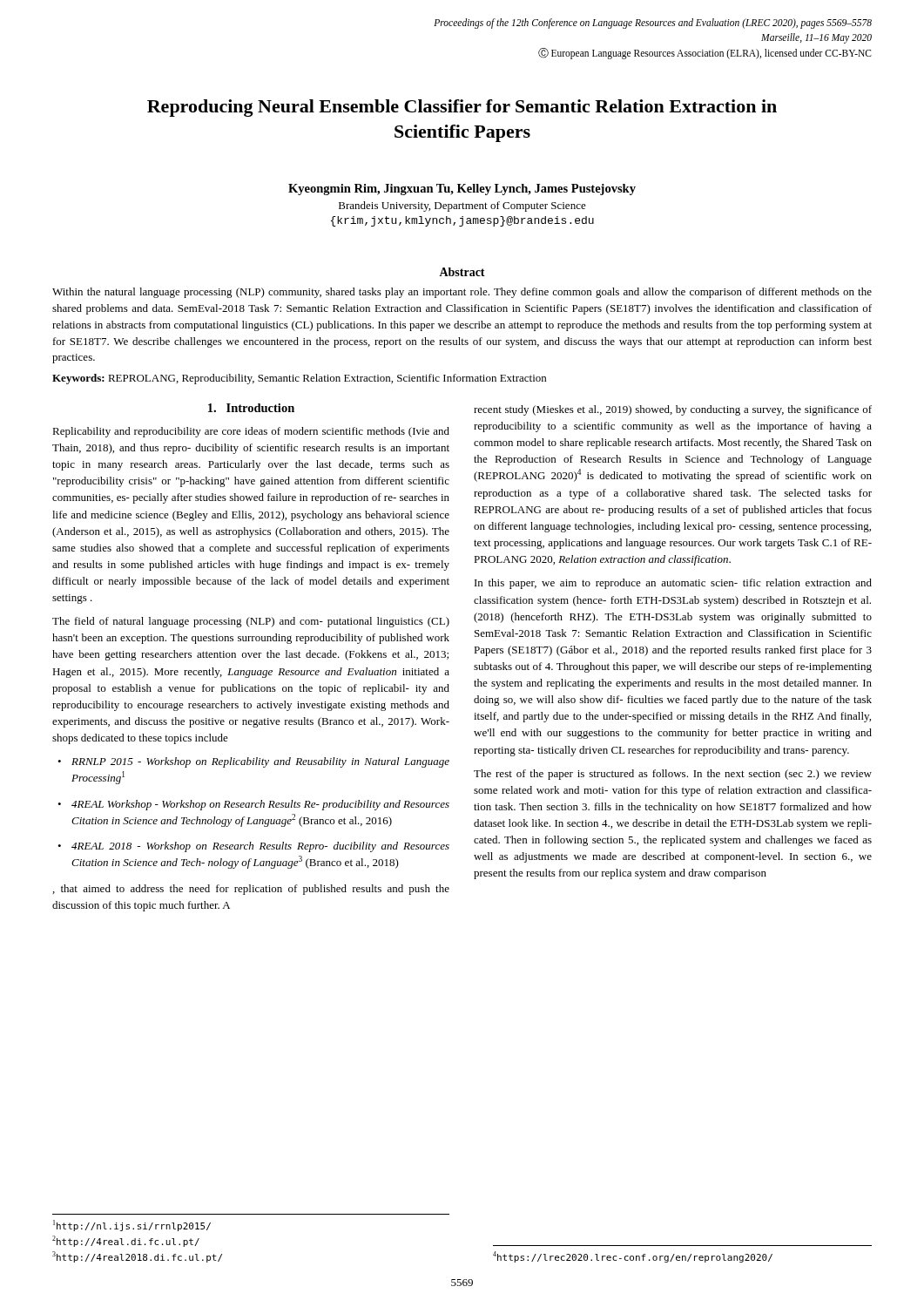The width and height of the screenshot is (924, 1307).
Task: Locate the list item with the text "4REAL Workshop - Workshop on Research"
Action: pos(260,812)
